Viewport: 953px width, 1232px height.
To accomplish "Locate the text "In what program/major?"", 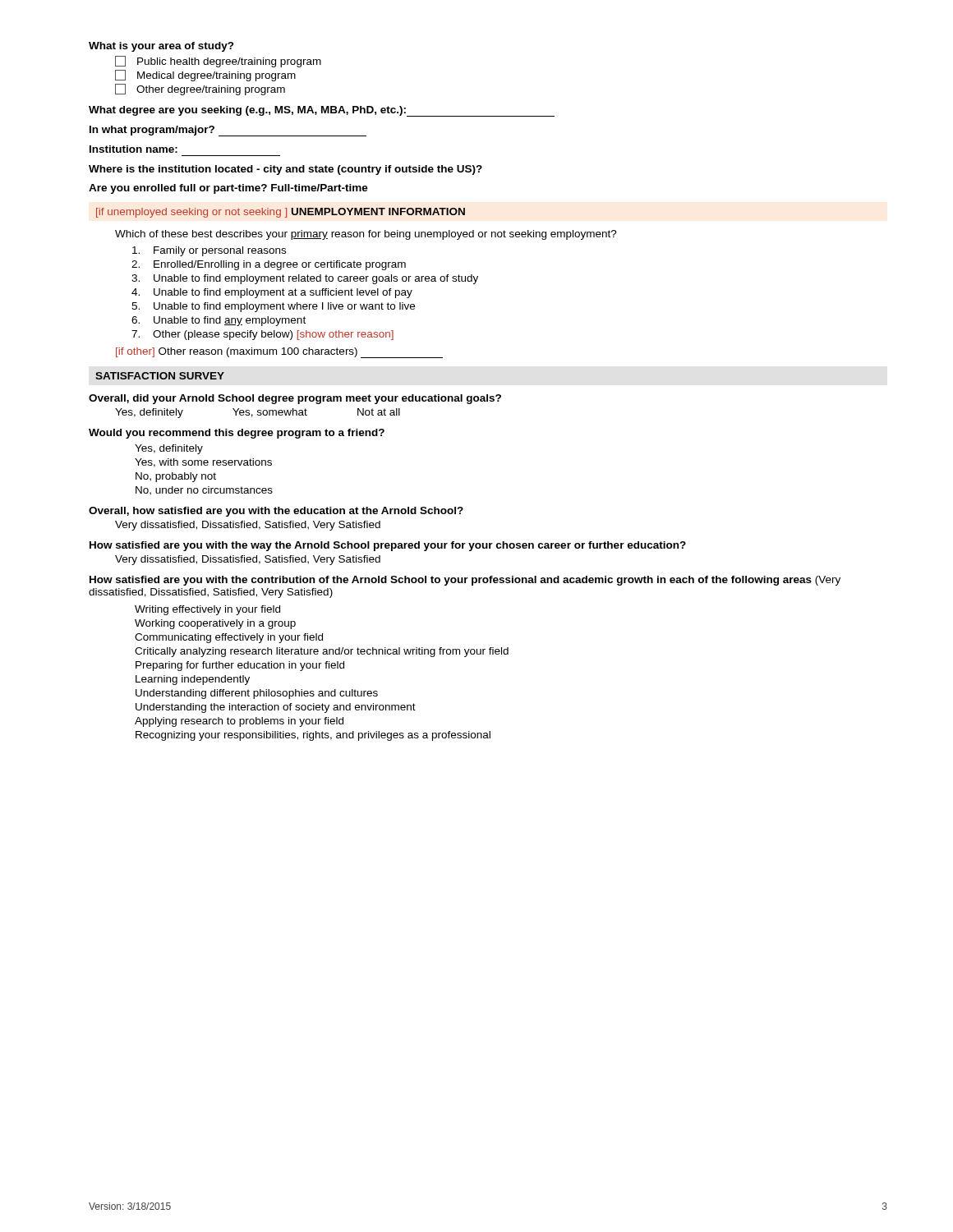I will pyautogui.click(x=227, y=130).
